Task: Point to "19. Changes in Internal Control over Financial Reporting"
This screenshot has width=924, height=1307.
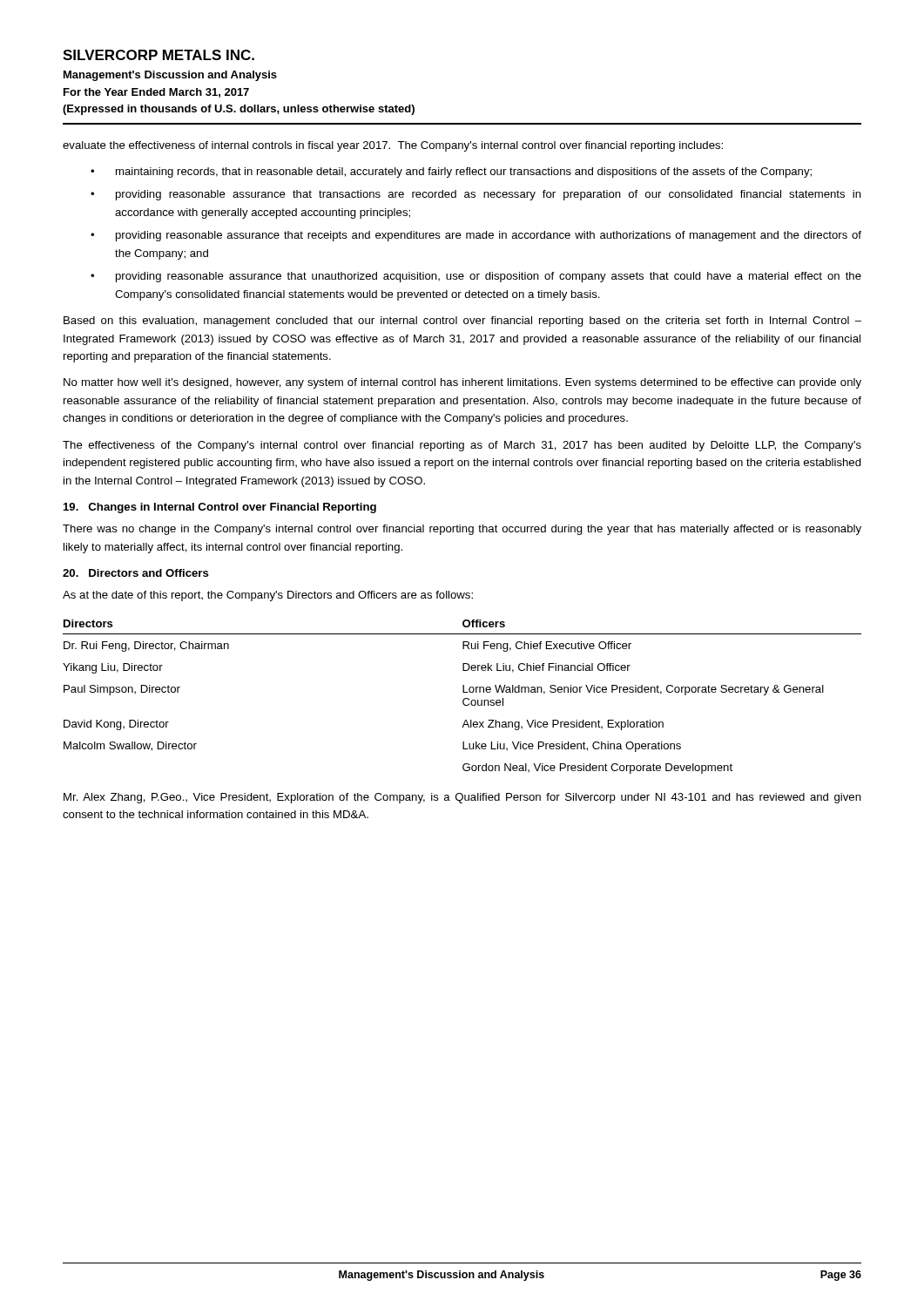Action: [220, 507]
